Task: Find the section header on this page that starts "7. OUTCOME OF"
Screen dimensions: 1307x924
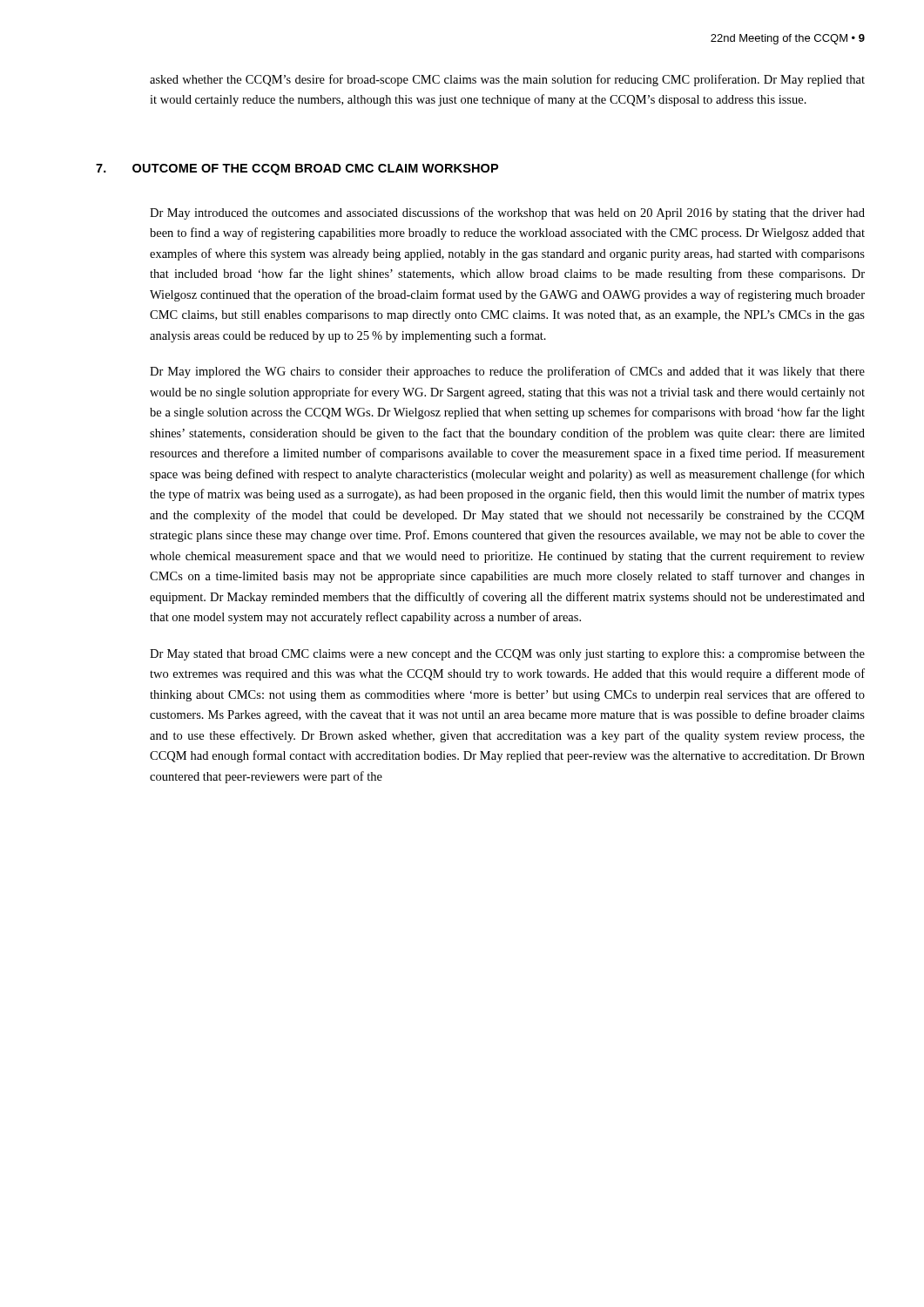Action: coord(297,168)
